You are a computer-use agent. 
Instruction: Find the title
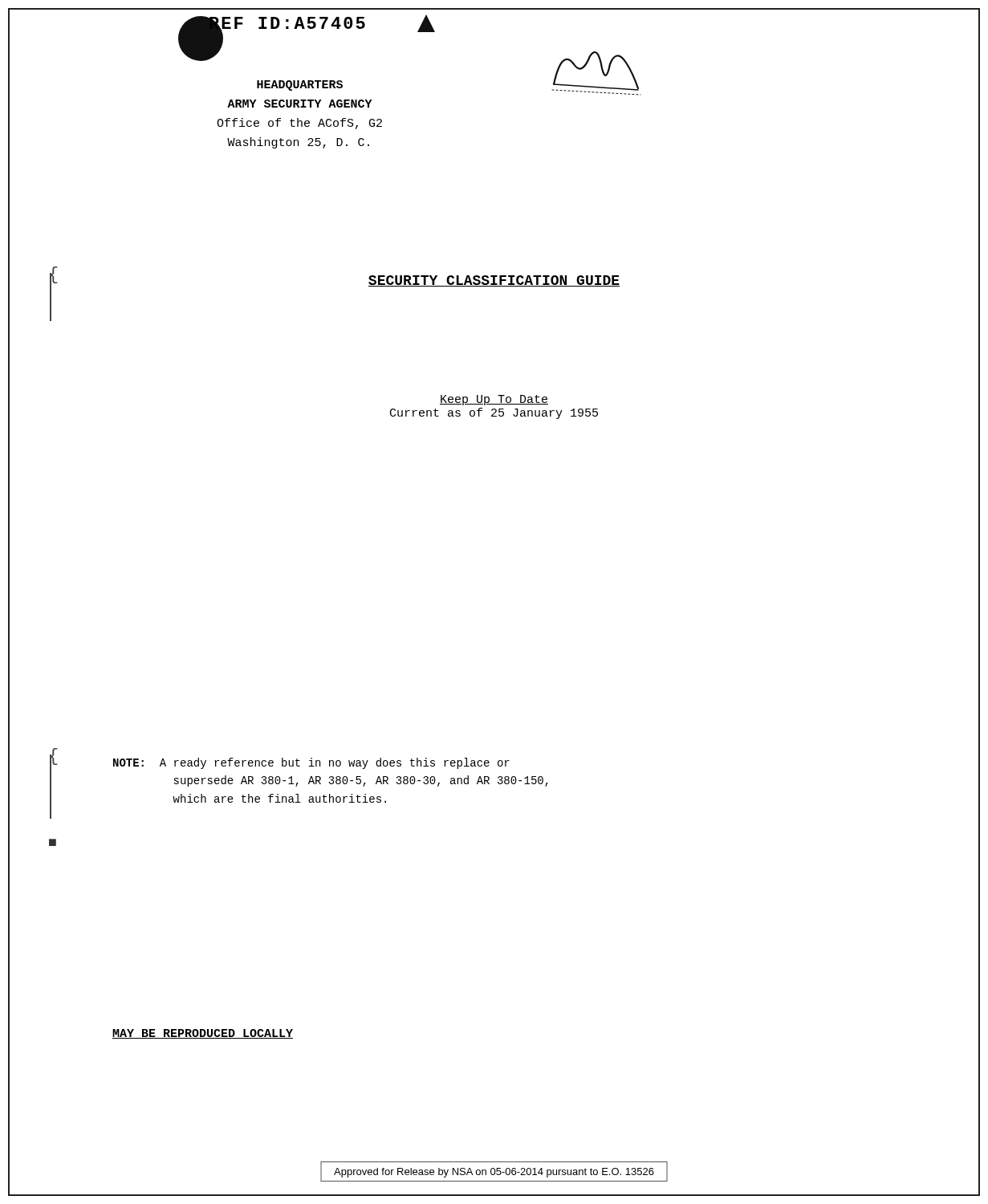tap(494, 281)
